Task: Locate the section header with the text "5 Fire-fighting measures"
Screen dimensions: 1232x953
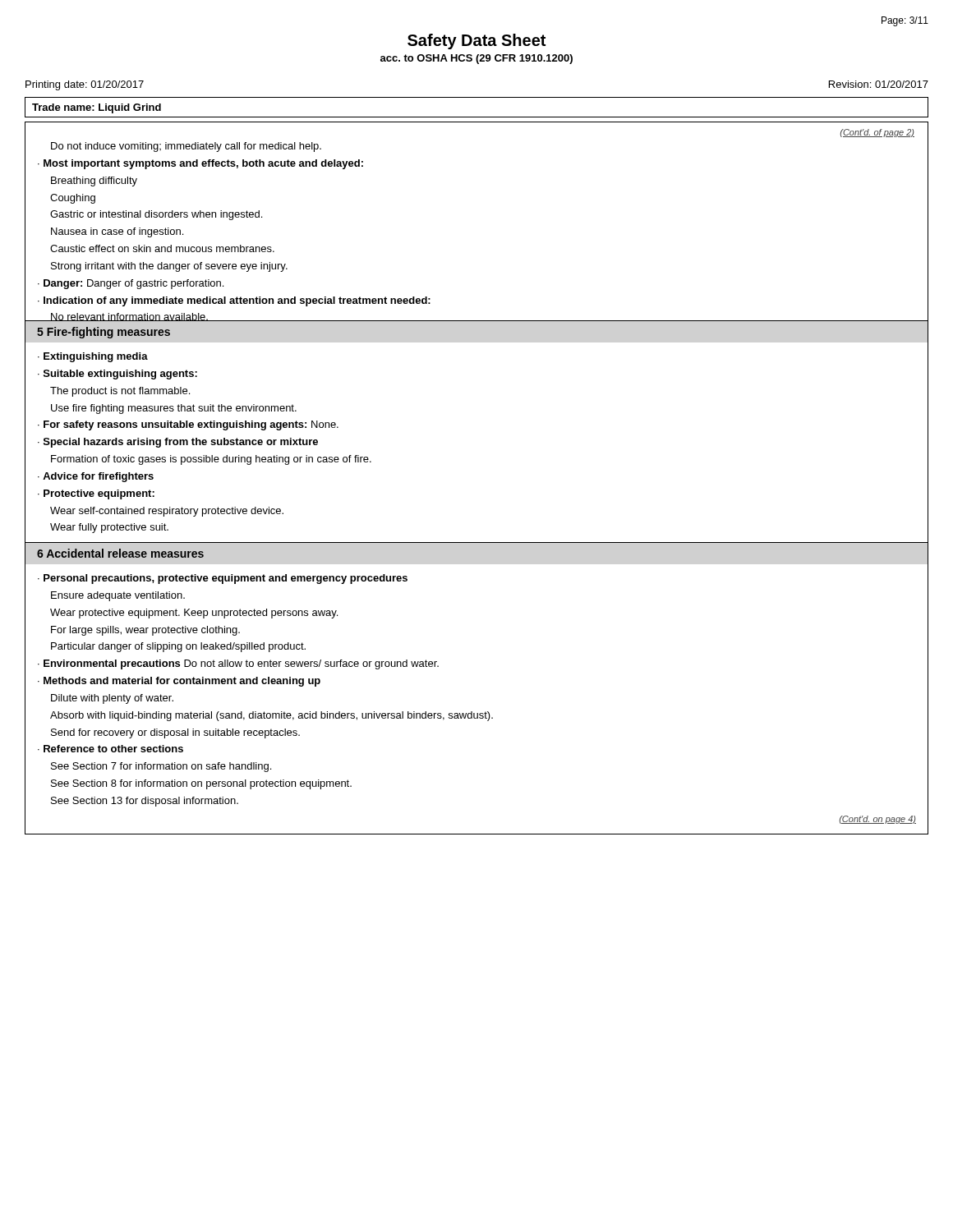Action: pos(104,332)
